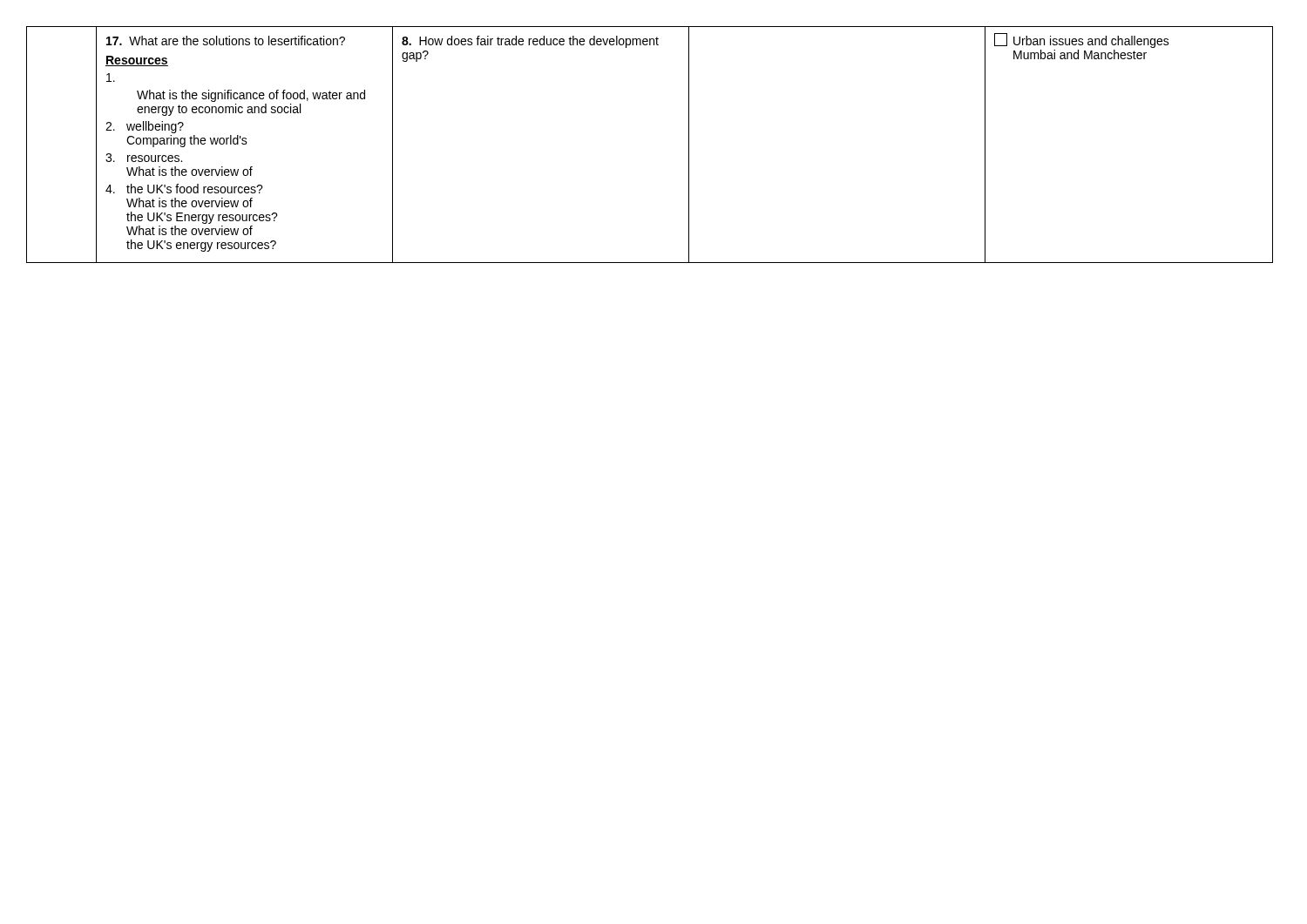Find the element starting "3. resources.What is"
1307x924 pixels.
click(179, 165)
